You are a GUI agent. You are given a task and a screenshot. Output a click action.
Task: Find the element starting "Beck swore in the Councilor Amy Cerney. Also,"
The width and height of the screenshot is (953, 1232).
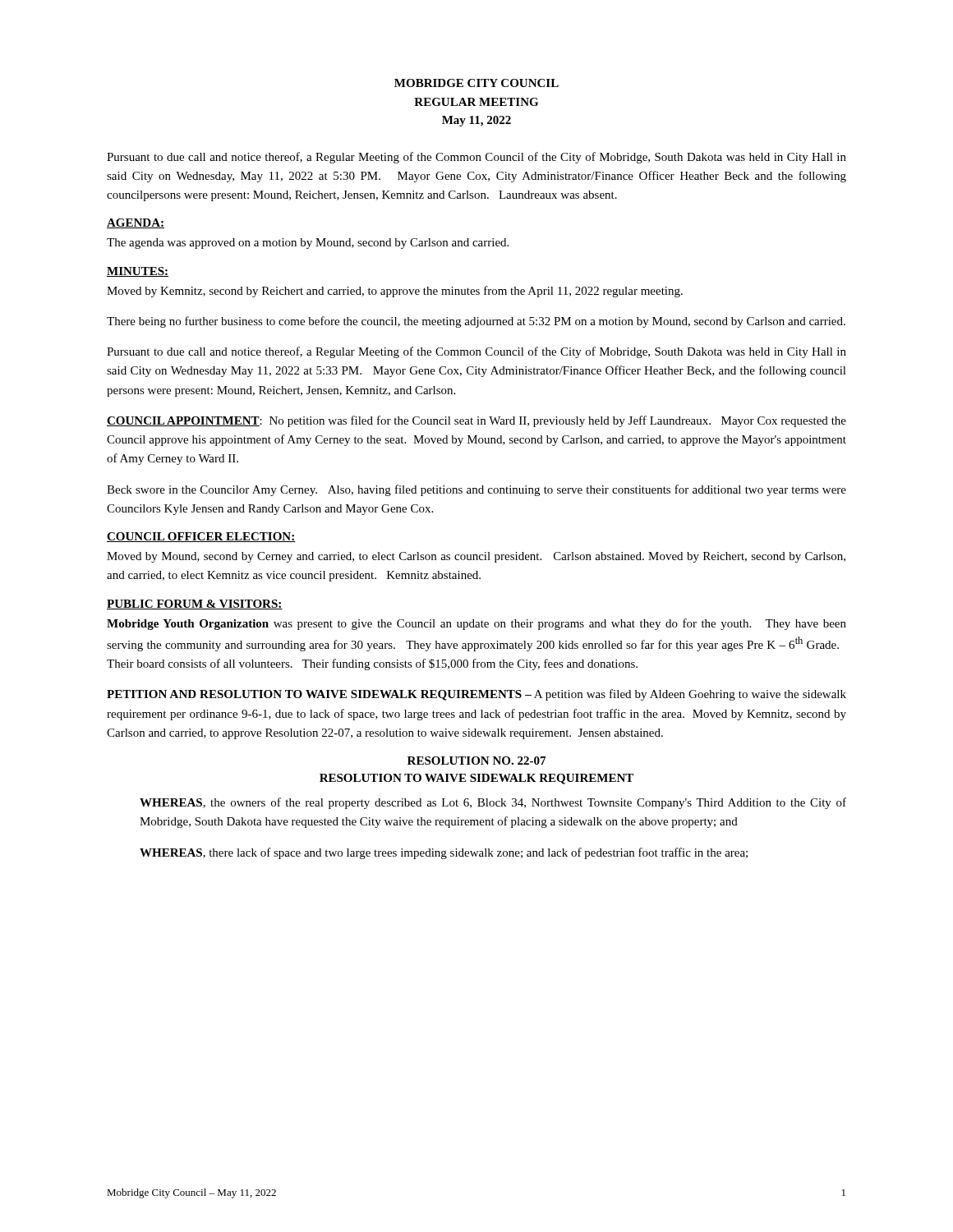476,499
